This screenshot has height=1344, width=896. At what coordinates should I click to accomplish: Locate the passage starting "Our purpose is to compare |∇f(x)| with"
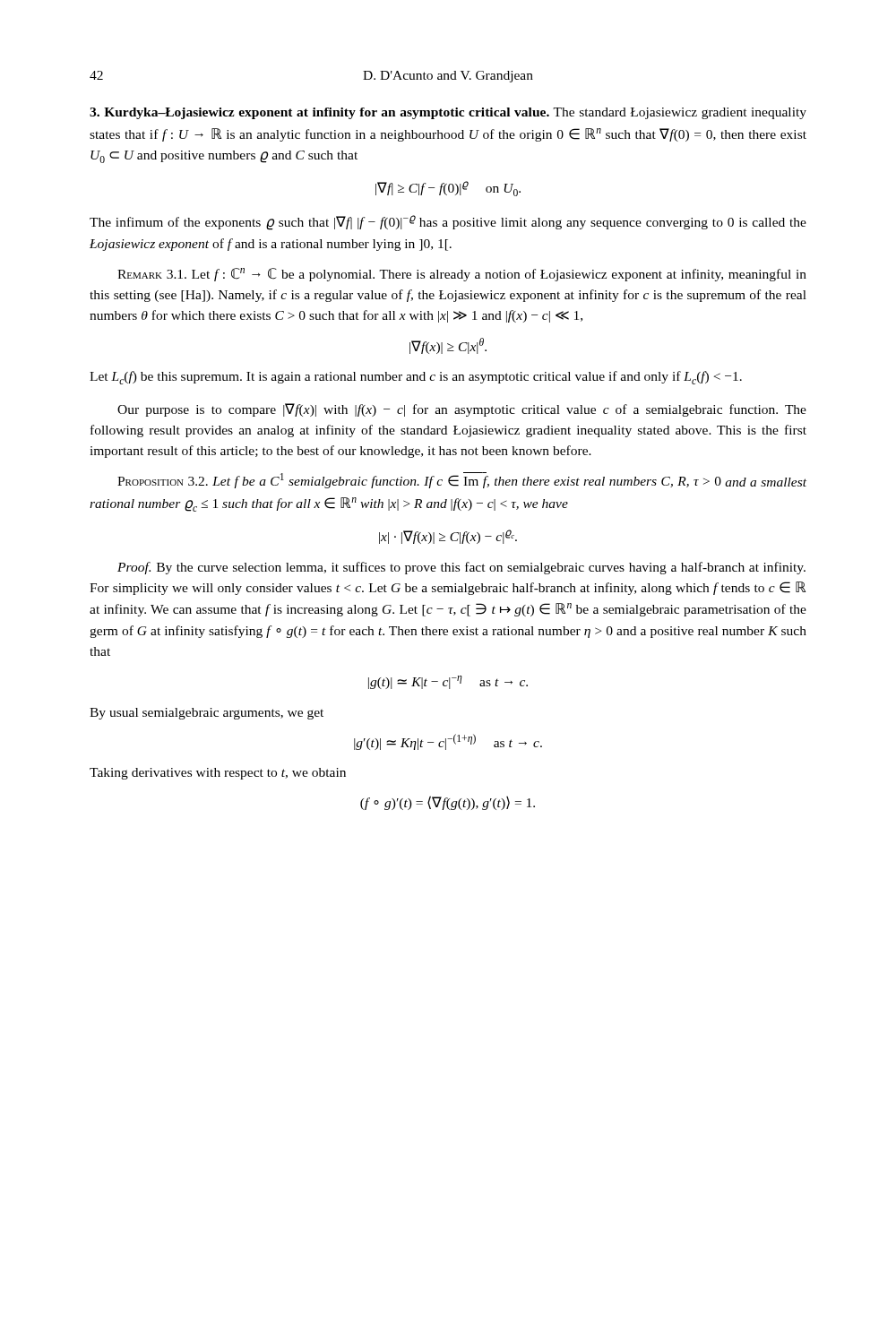tap(448, 430)
